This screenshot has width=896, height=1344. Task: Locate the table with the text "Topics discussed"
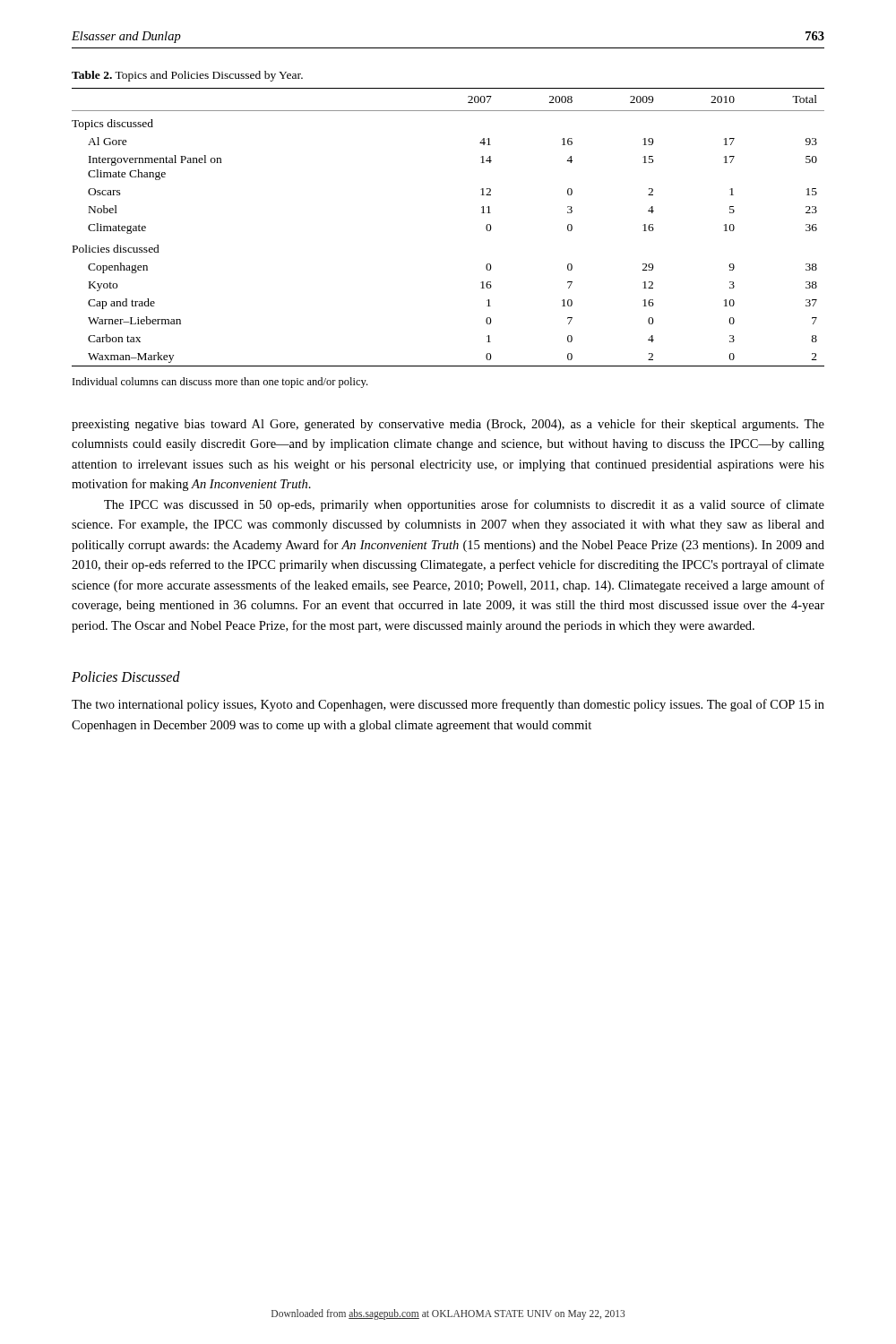pos(448,229)
